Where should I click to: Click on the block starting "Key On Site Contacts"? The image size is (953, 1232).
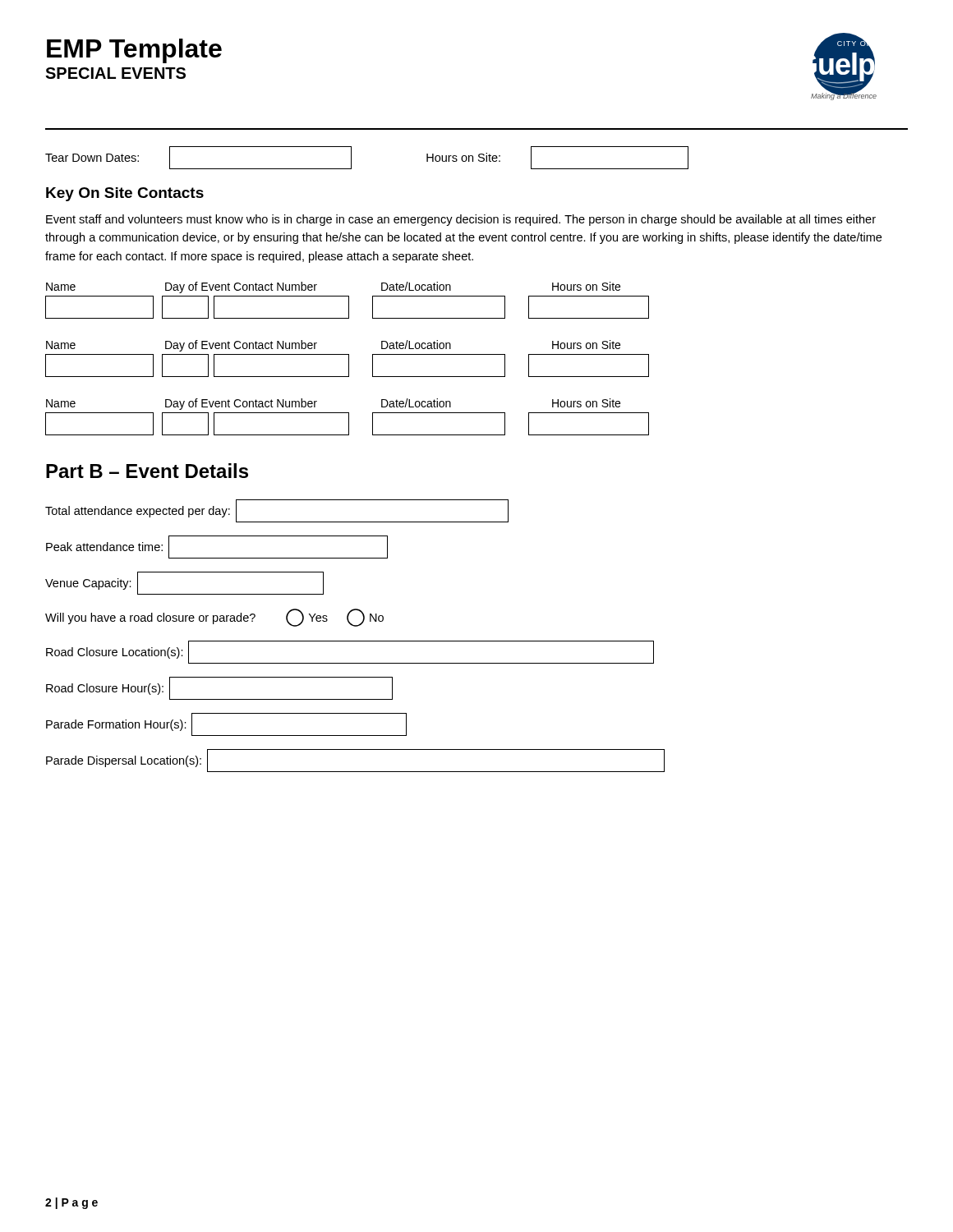pos(125,193)
